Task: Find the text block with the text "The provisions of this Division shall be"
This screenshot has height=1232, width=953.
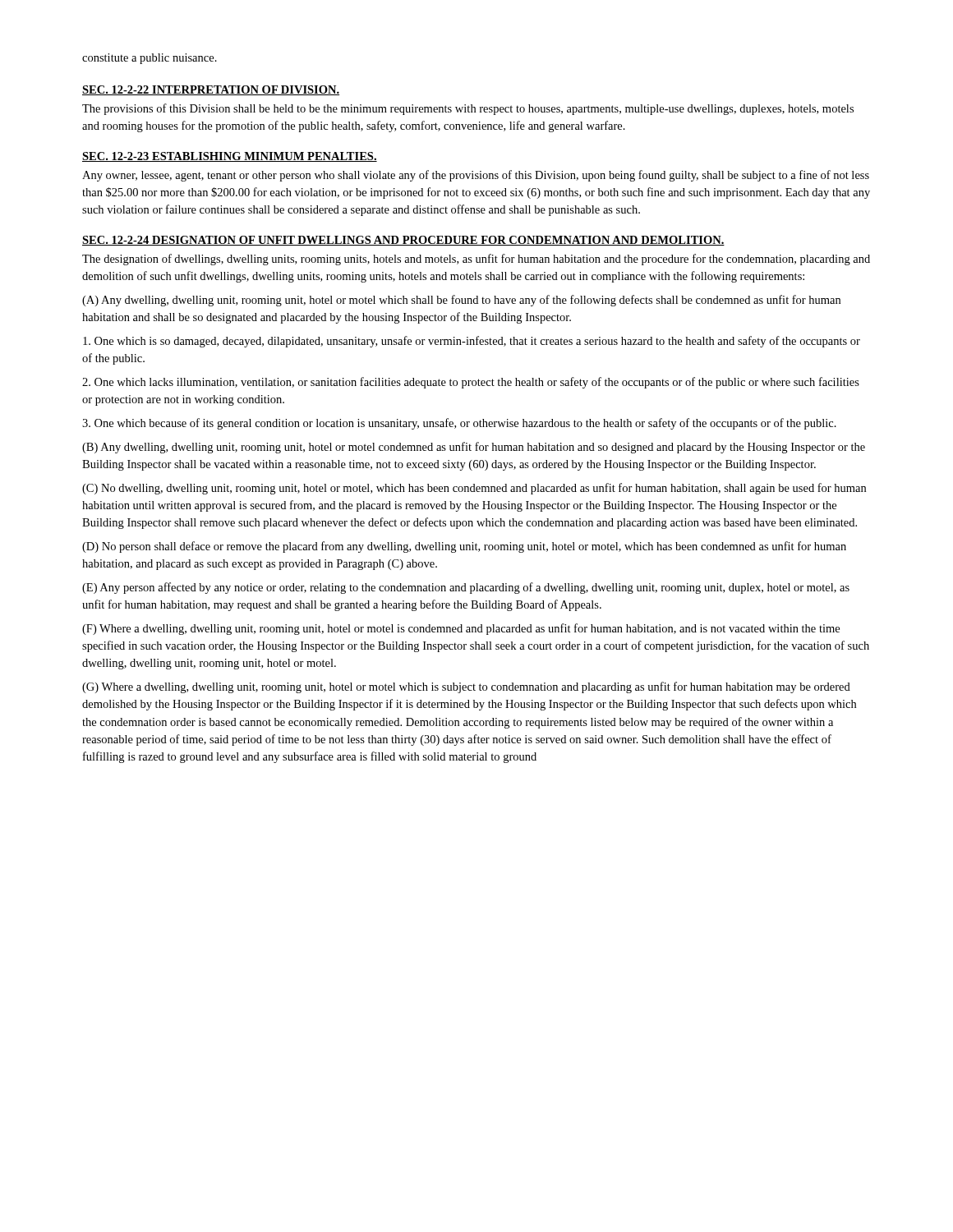Action: (x=468, y=117)
